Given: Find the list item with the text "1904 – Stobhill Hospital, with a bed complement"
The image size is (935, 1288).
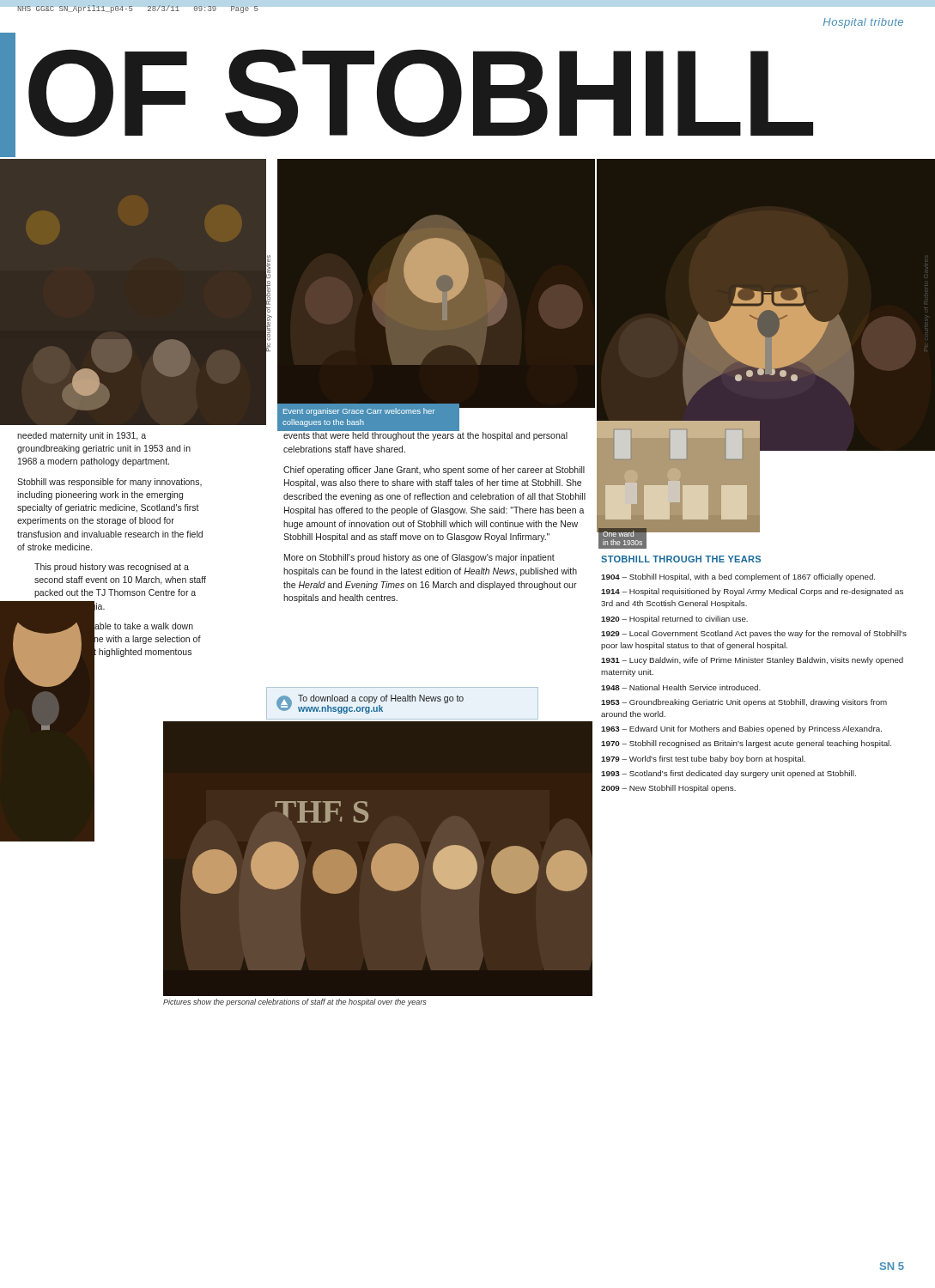Looking at the screenshot, I should tap(738, 577).
